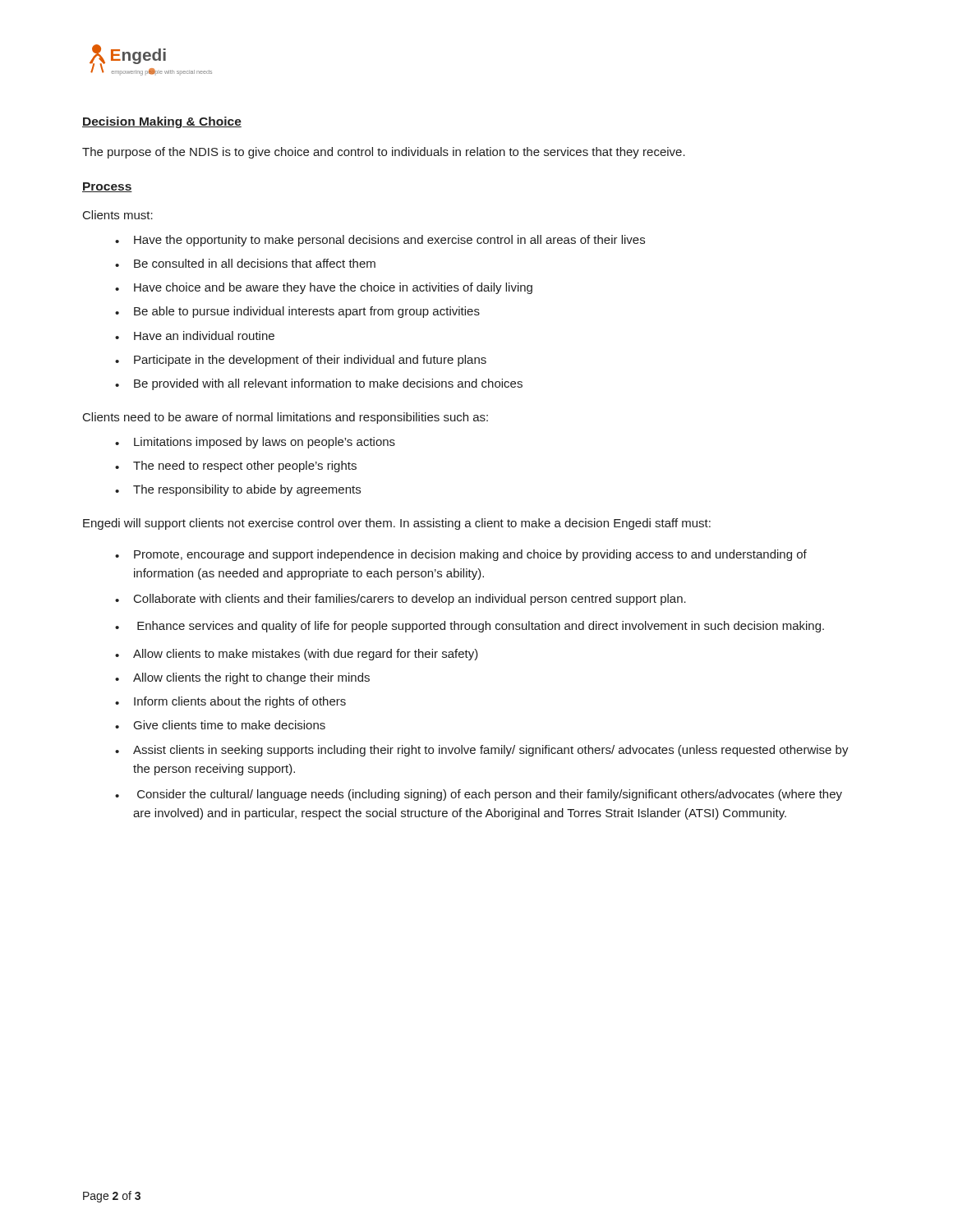Point to the passage starting "• Be able to pursue individual interests"
This screenshot has height=1232, width=953.
tap(485, 312)
